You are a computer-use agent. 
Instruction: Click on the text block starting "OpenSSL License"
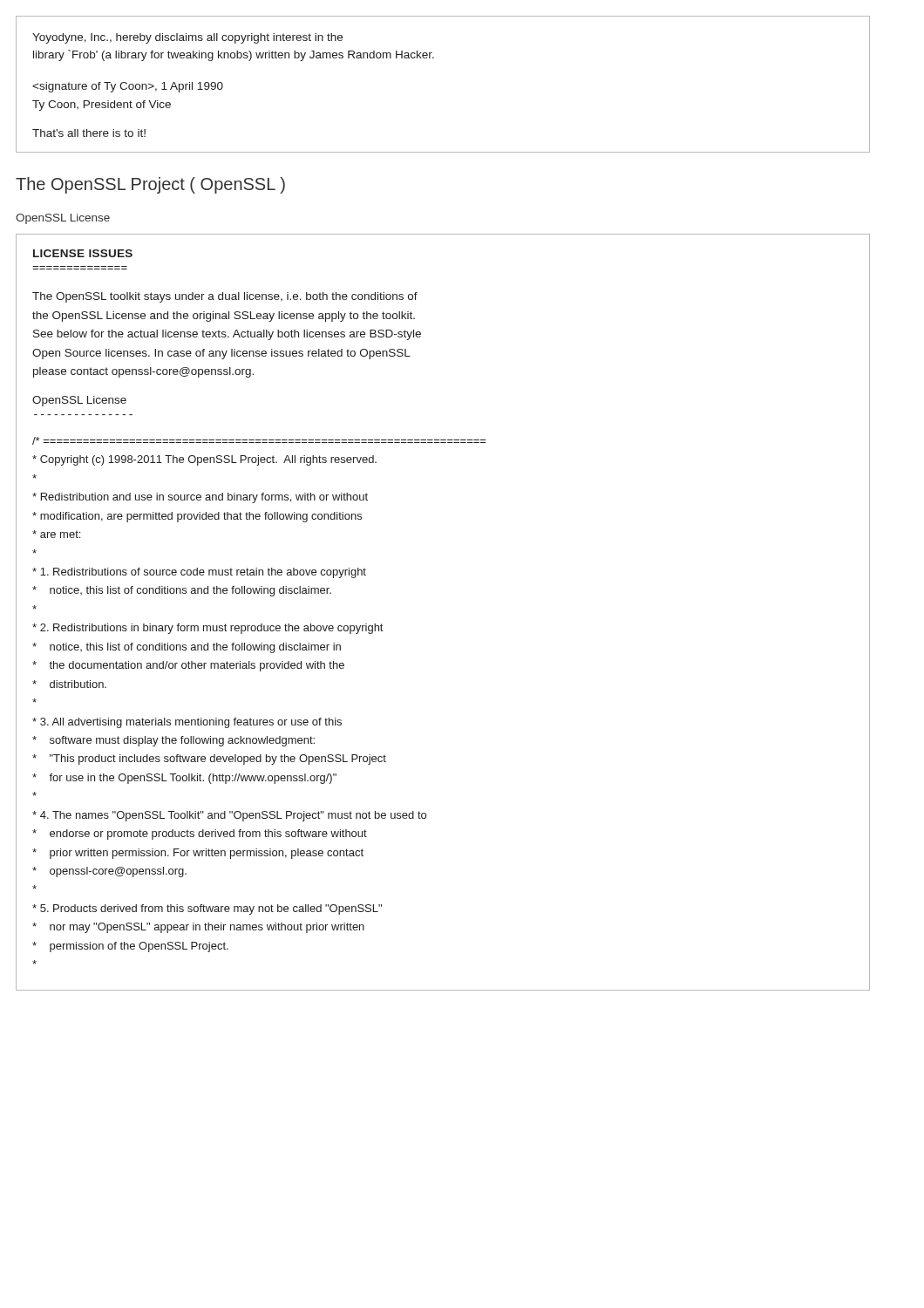coord(63,218)
